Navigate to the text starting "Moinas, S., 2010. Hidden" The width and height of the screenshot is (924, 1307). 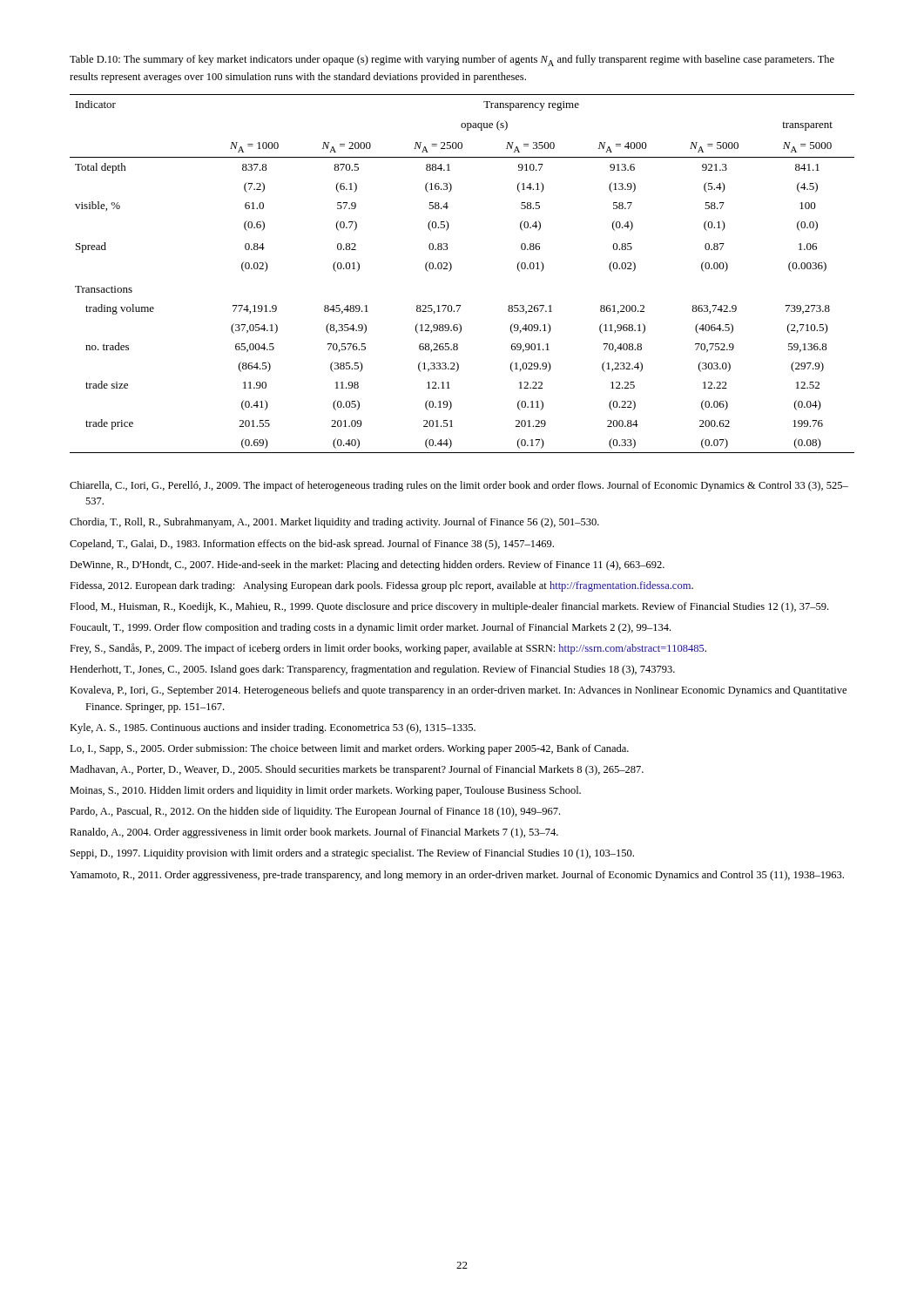pyautogui.click(x=326, y=790)
